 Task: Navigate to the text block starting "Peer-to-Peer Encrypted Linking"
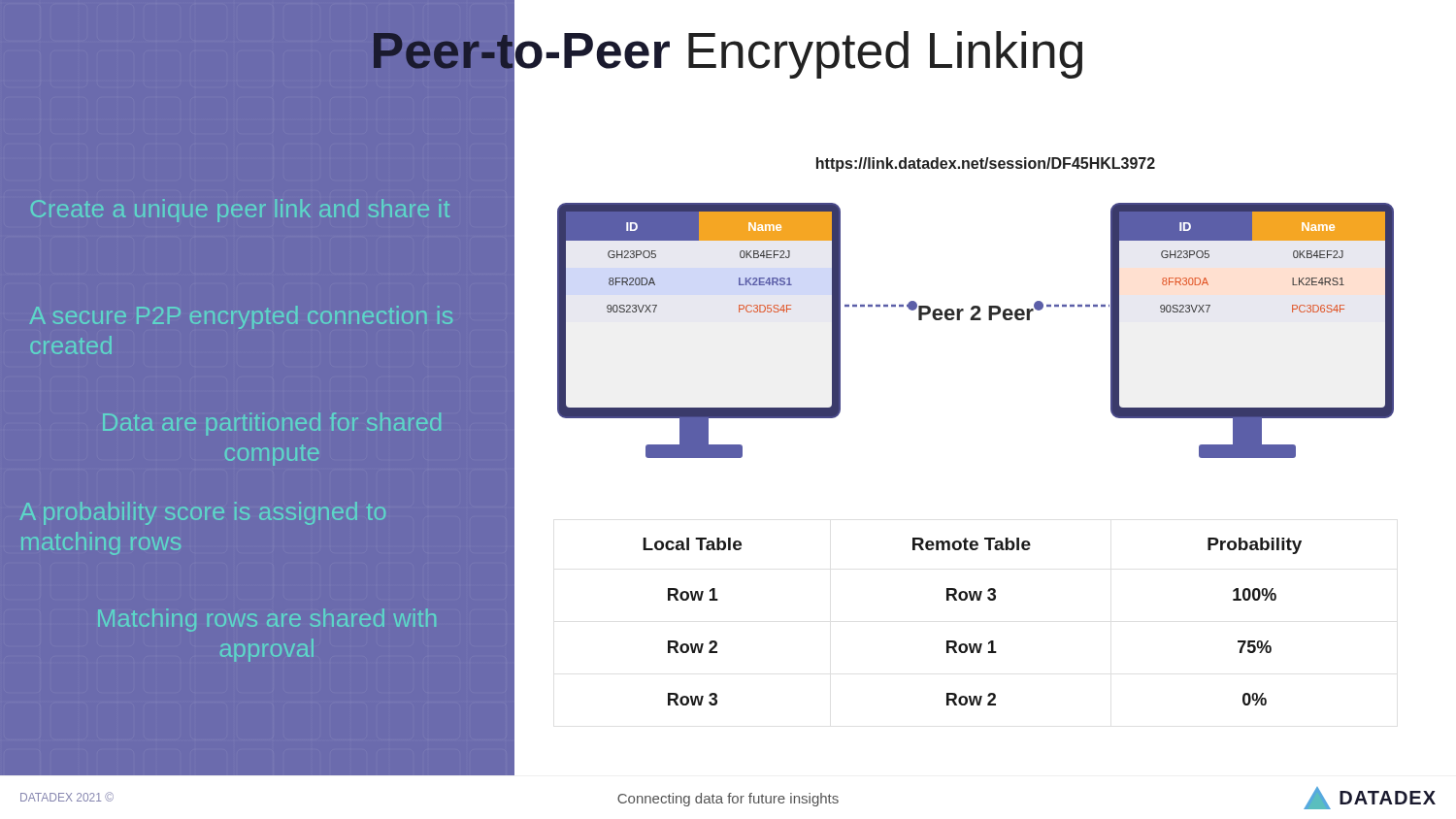coord(728,50)
